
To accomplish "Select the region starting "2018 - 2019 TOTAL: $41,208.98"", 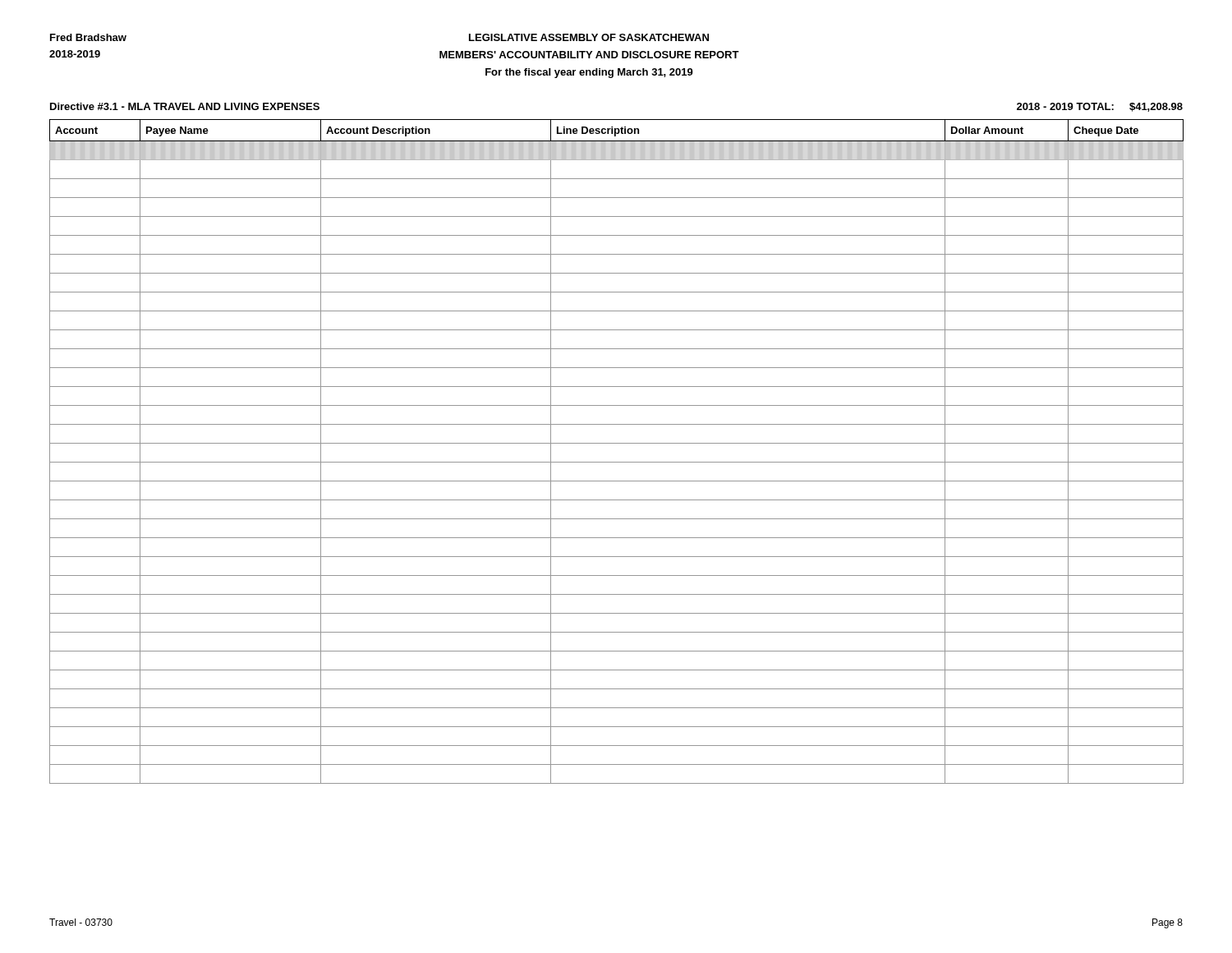I will click(1099, 107).
